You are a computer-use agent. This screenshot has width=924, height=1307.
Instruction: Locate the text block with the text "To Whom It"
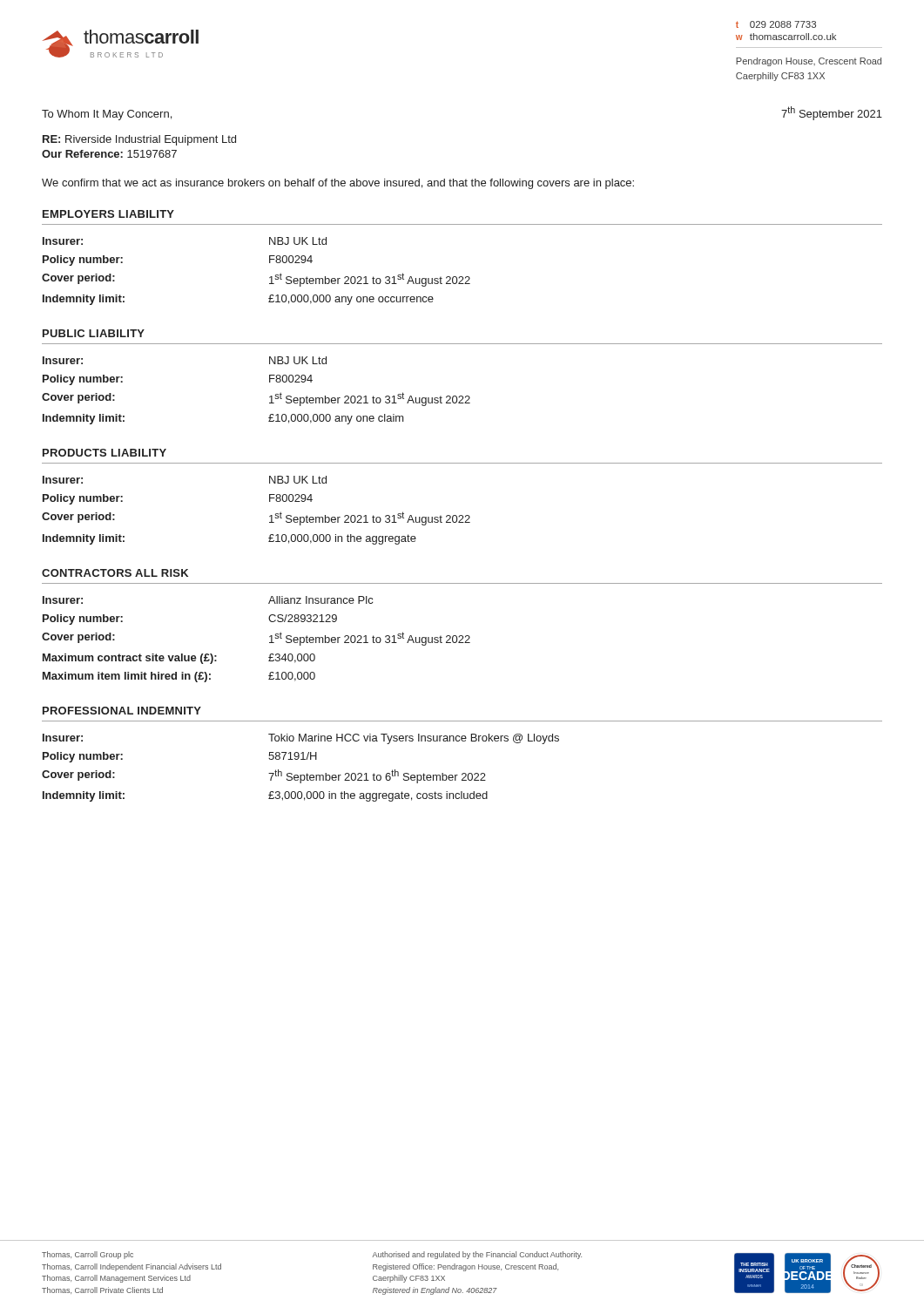(x=107, y=114)
